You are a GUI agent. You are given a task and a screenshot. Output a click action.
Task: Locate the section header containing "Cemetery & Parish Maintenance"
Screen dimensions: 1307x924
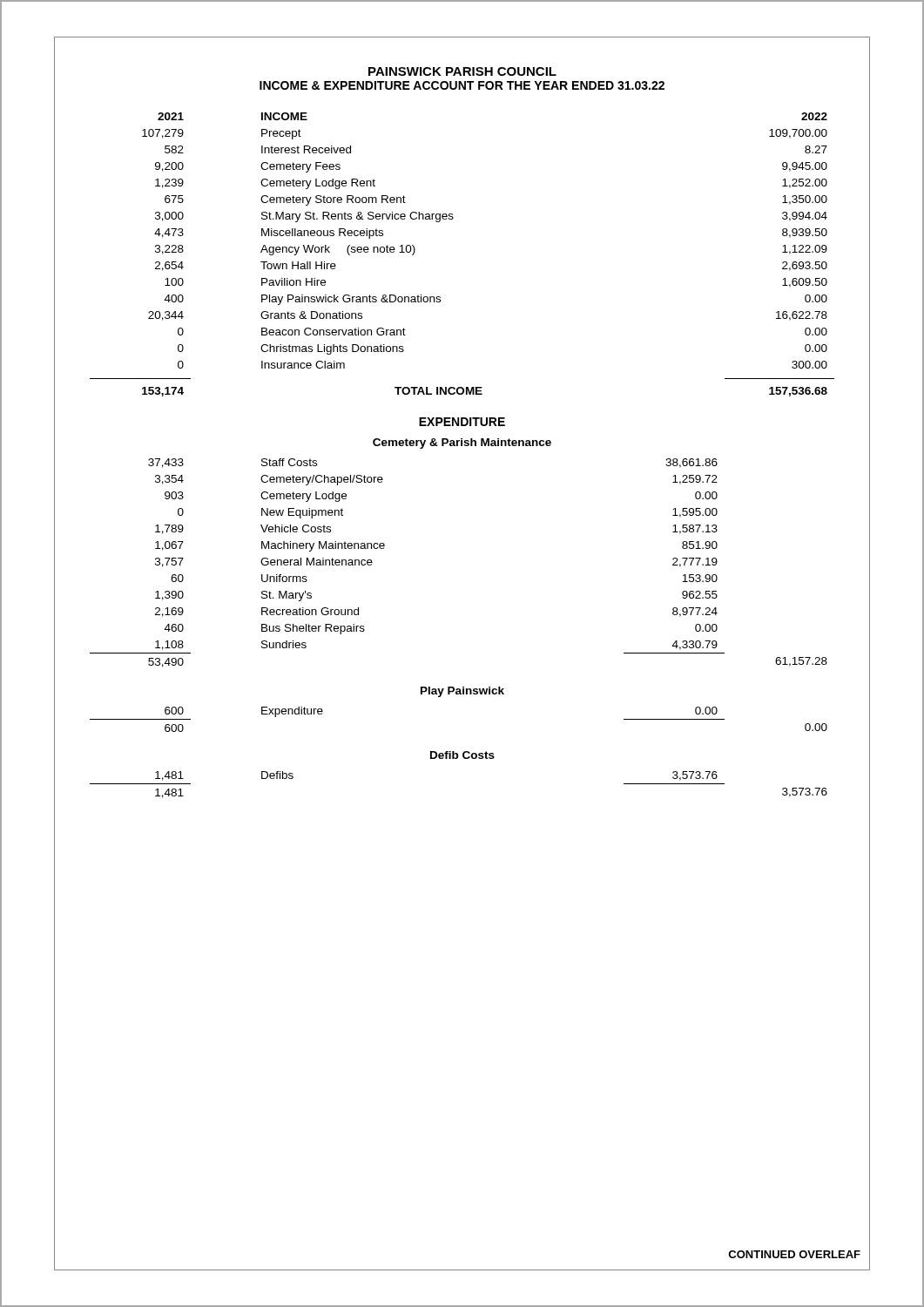click(462, 442)
